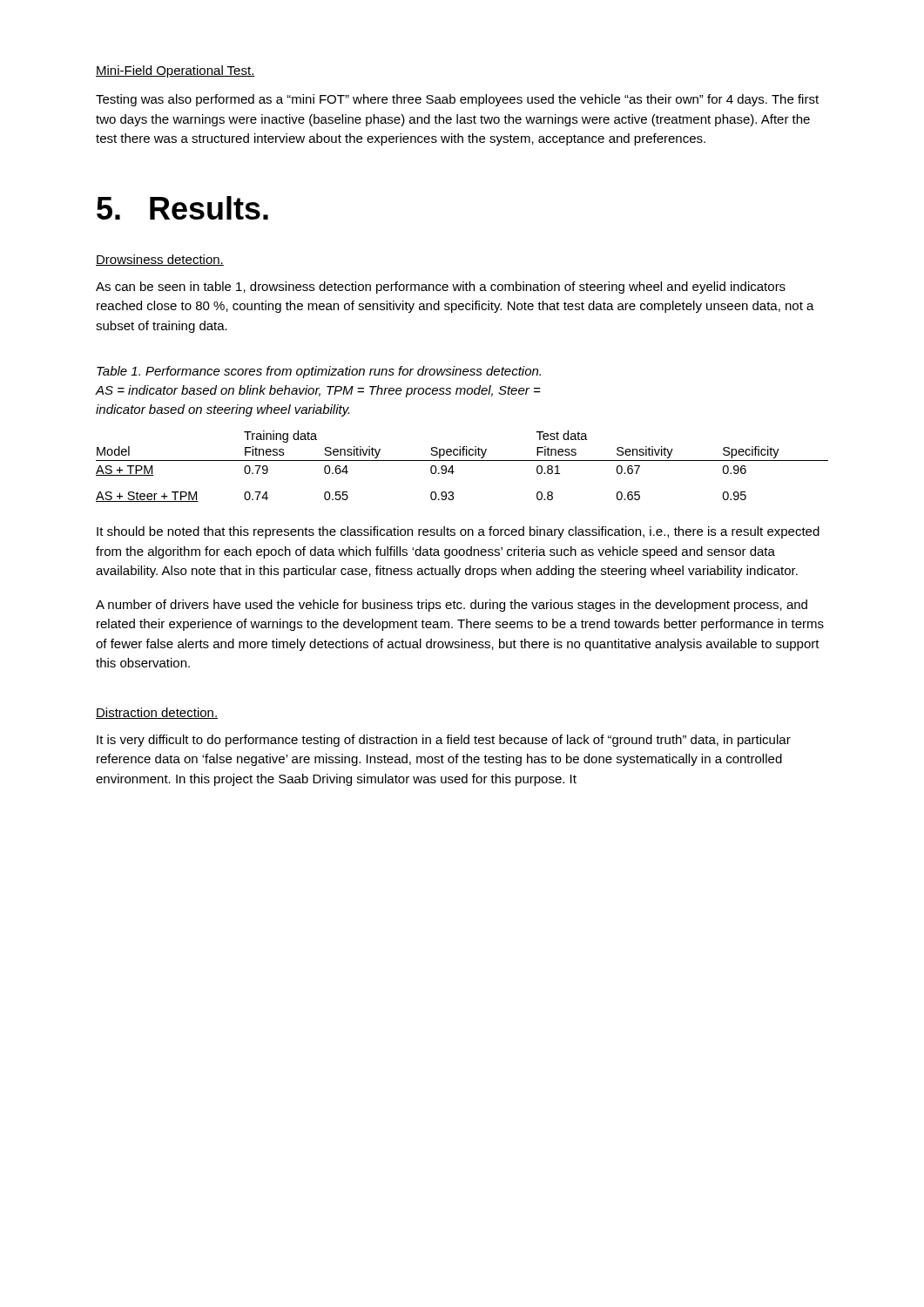Find the title that reads "5. Results."
Image resolution: width=924 pixels, height=1307 pixels.
pyautogui.click(x=182, y=208)
